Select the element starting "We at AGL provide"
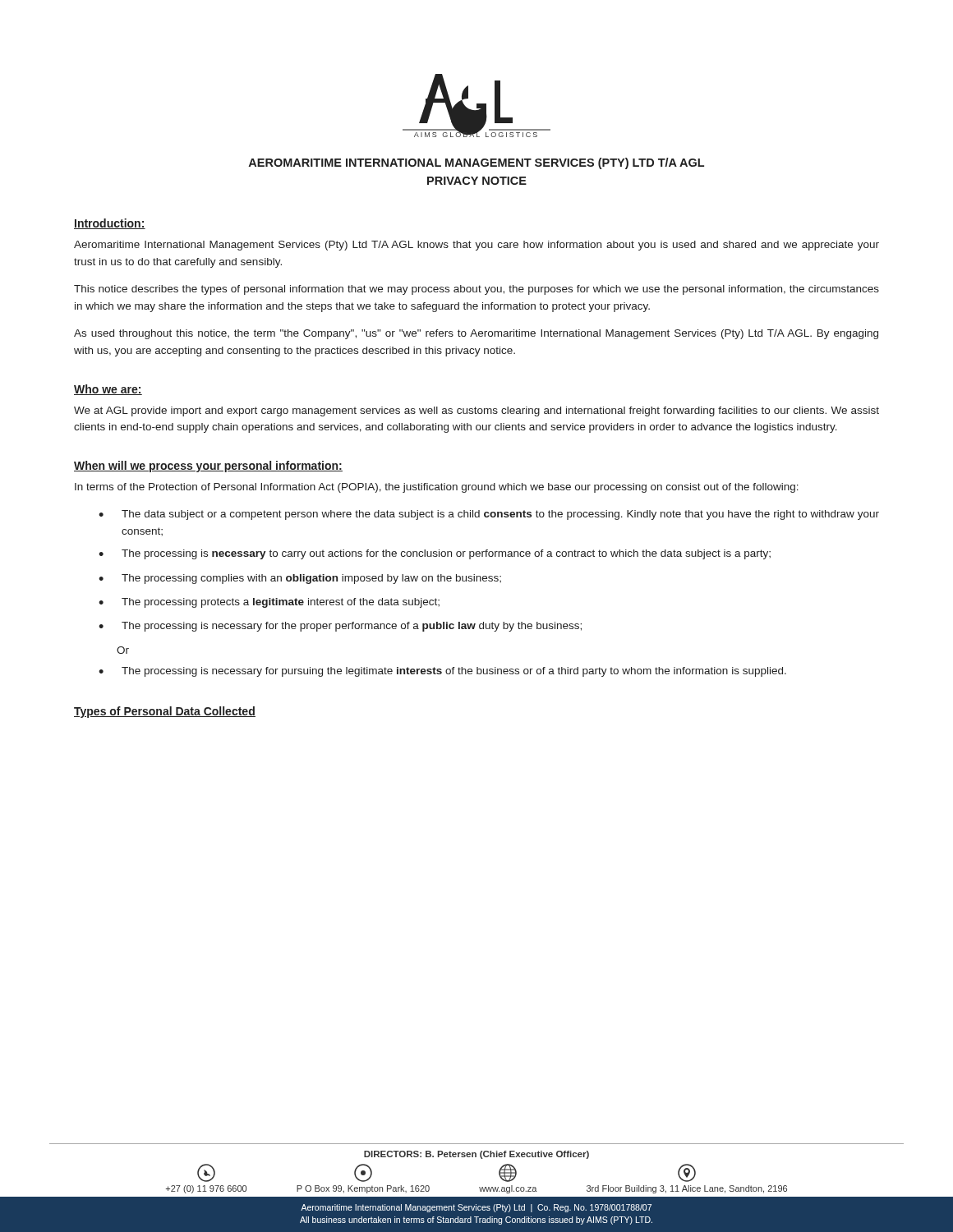This screenshot has width=953, height=1232. (x=476, y=418)
